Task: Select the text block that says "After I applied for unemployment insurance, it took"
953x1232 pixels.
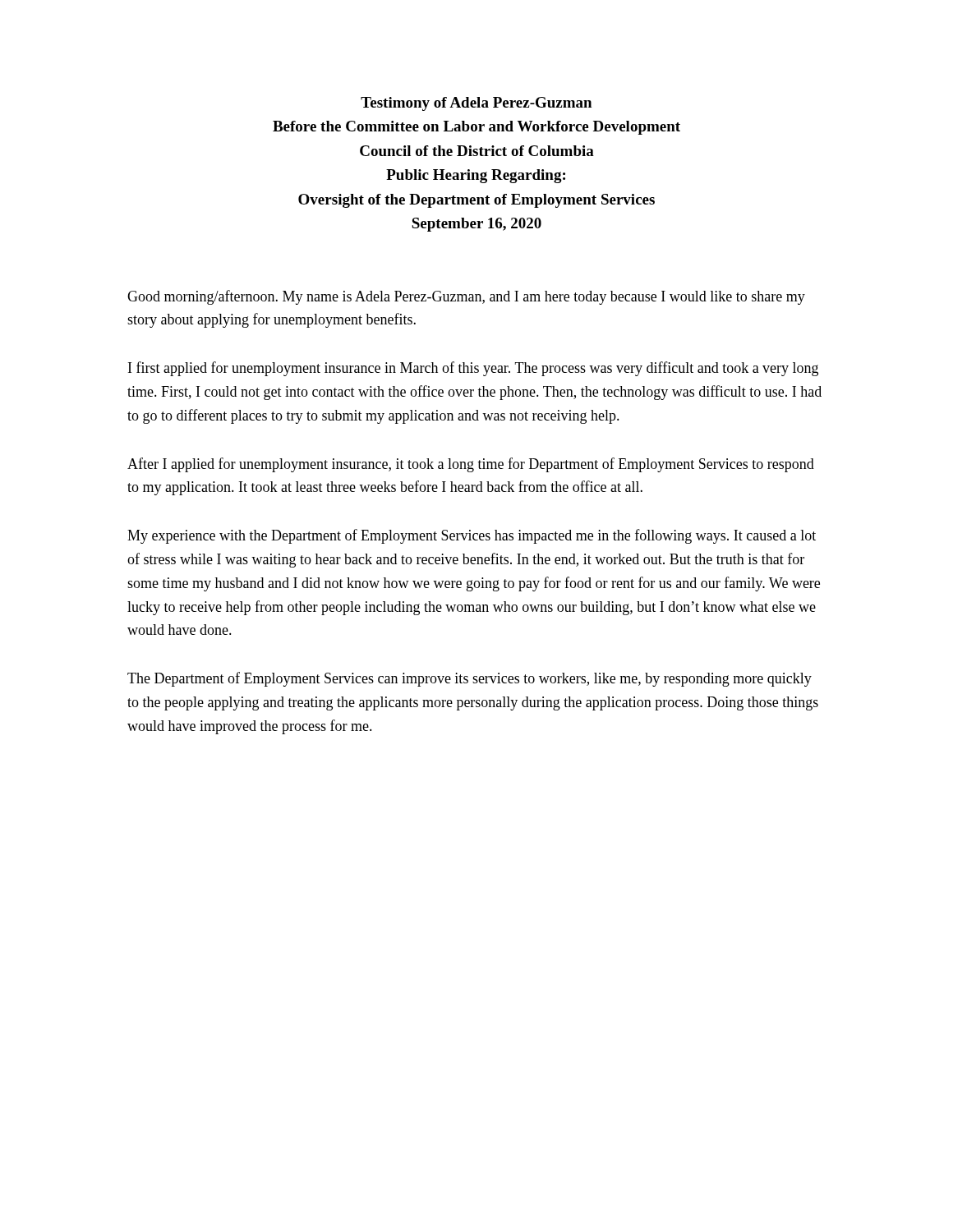Action: coord(471,476)
